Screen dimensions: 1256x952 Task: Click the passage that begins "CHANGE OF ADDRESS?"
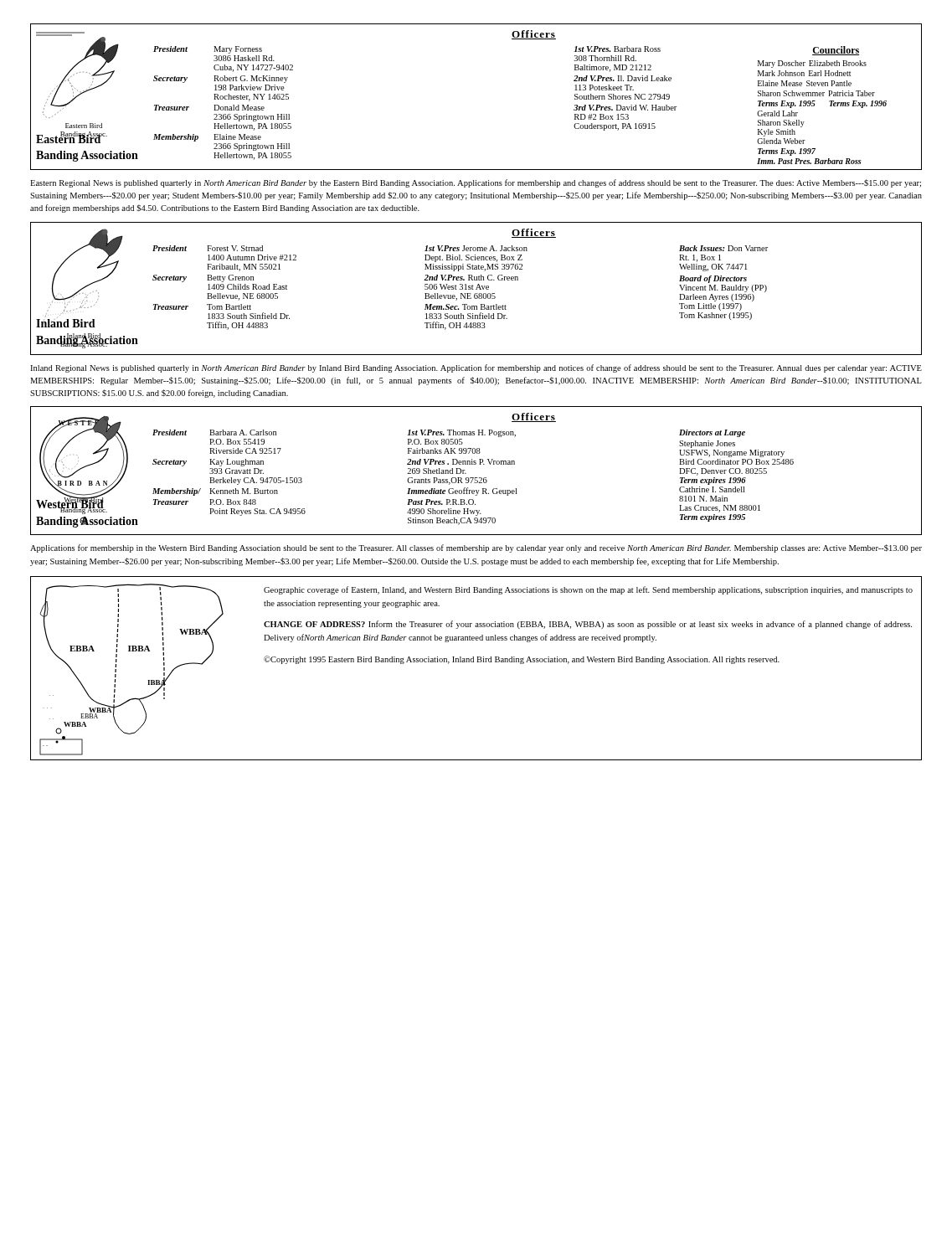point(588,631)
